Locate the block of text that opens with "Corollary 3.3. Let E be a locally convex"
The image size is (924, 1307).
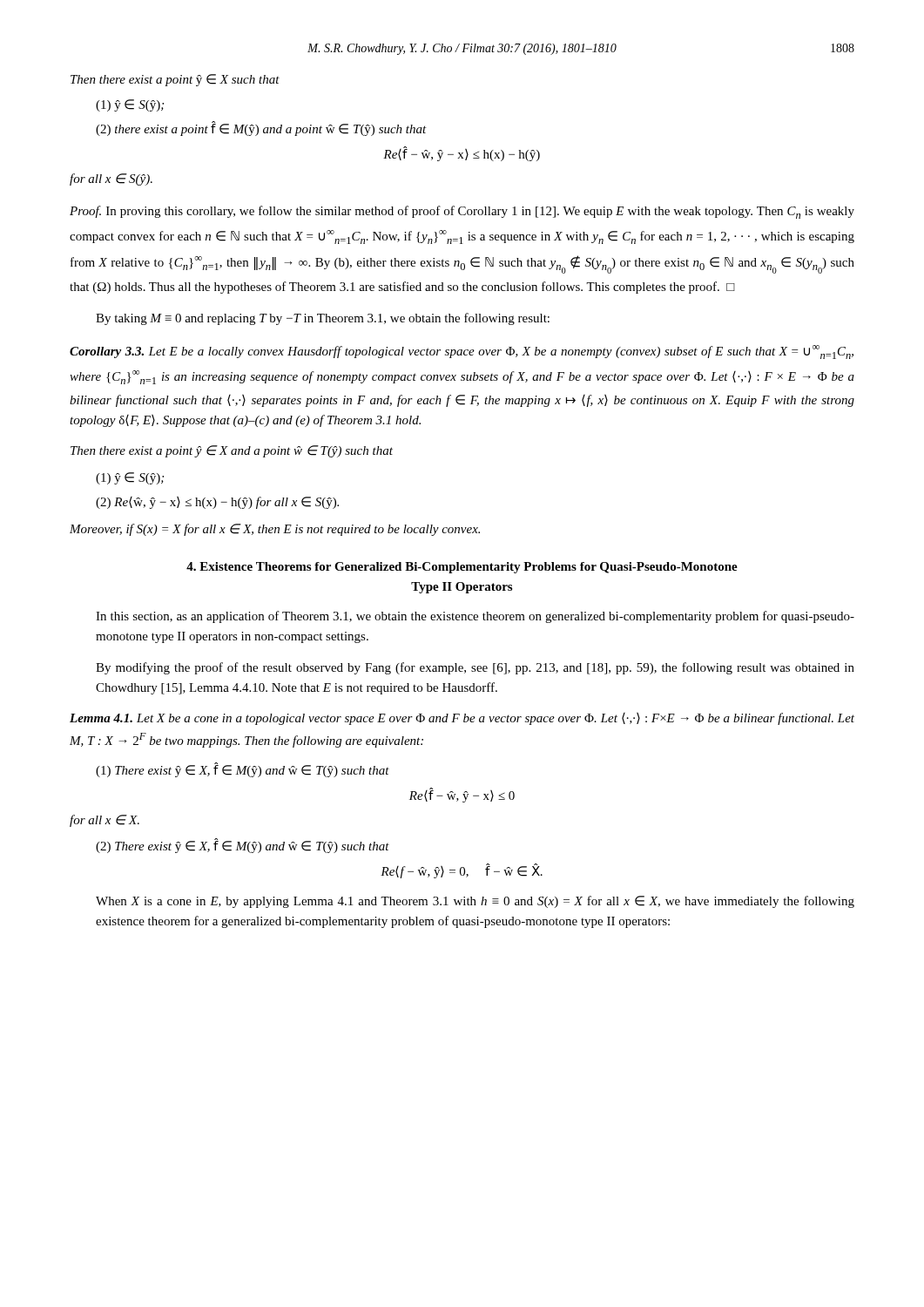[x=462, y=384]
